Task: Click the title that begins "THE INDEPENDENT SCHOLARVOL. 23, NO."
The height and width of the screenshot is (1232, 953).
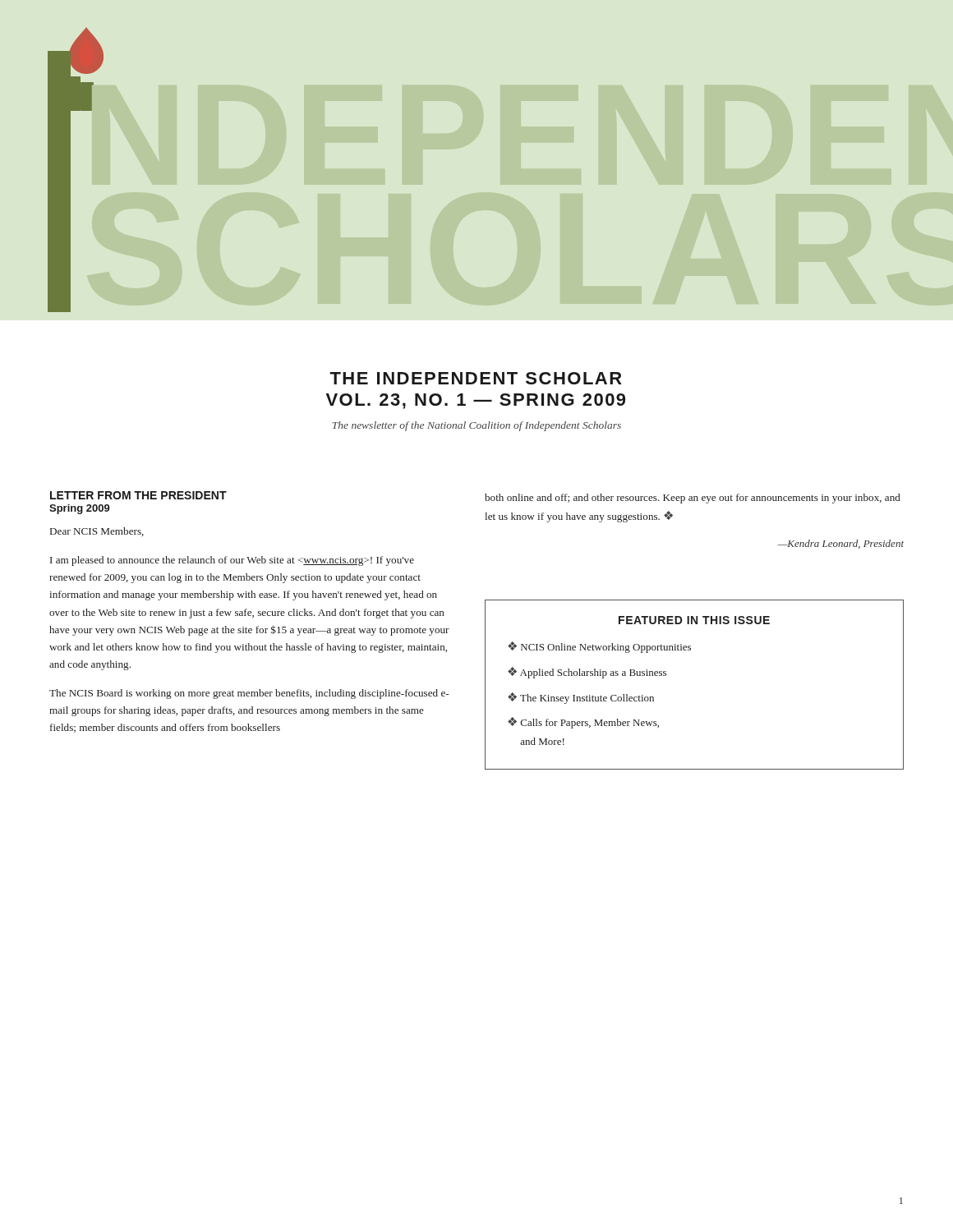Action: click(476, 389)
